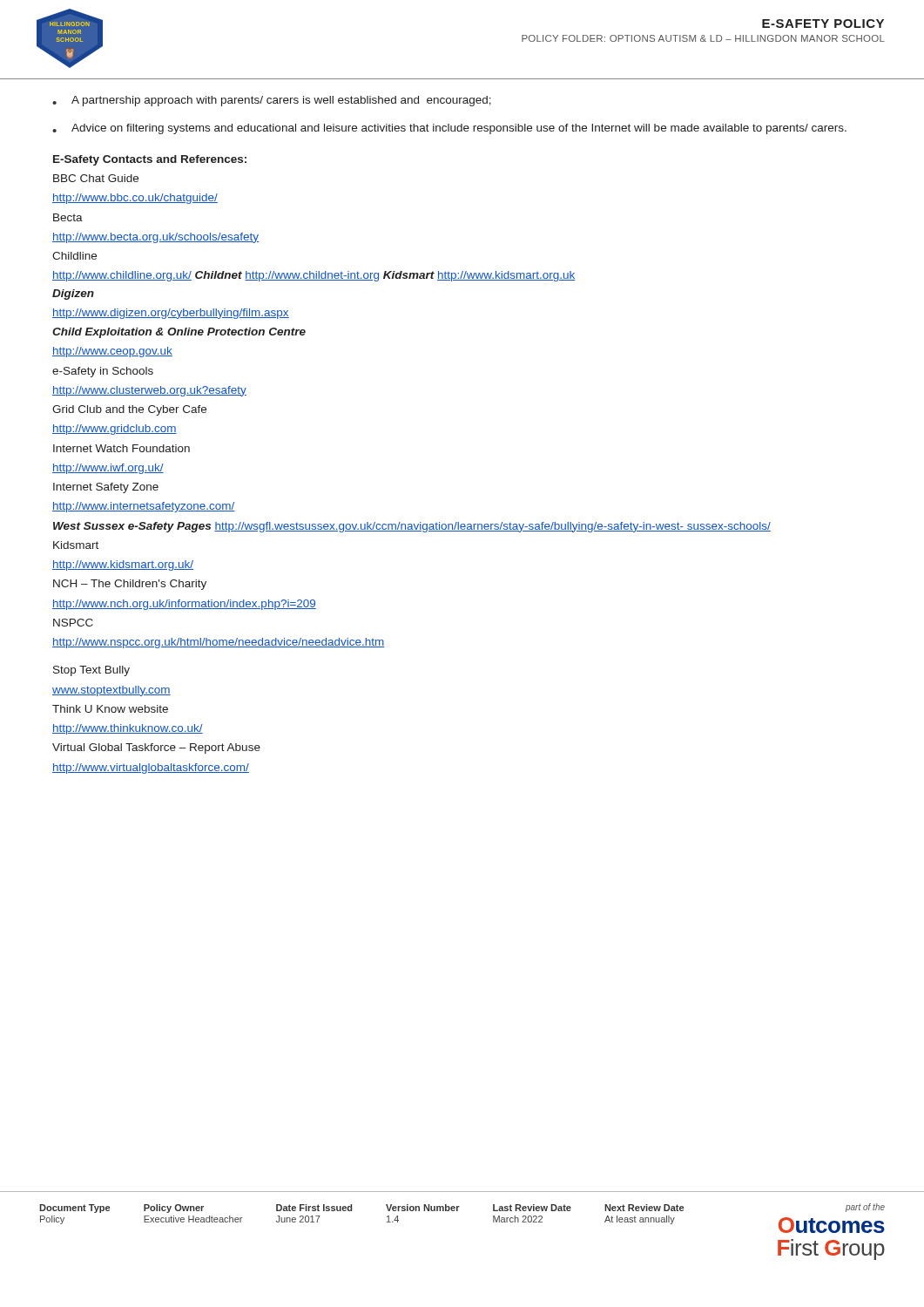Locate the block starting "West Sussex e-Safety Pages http://wsgfl.westsussex.gov.uk/ccm/navigation/learners/stay-safe/bullying/e-safety-in-west- sussex-schools/"
924x1307 pixels.
pyautogui.click(x=411, y=525)
